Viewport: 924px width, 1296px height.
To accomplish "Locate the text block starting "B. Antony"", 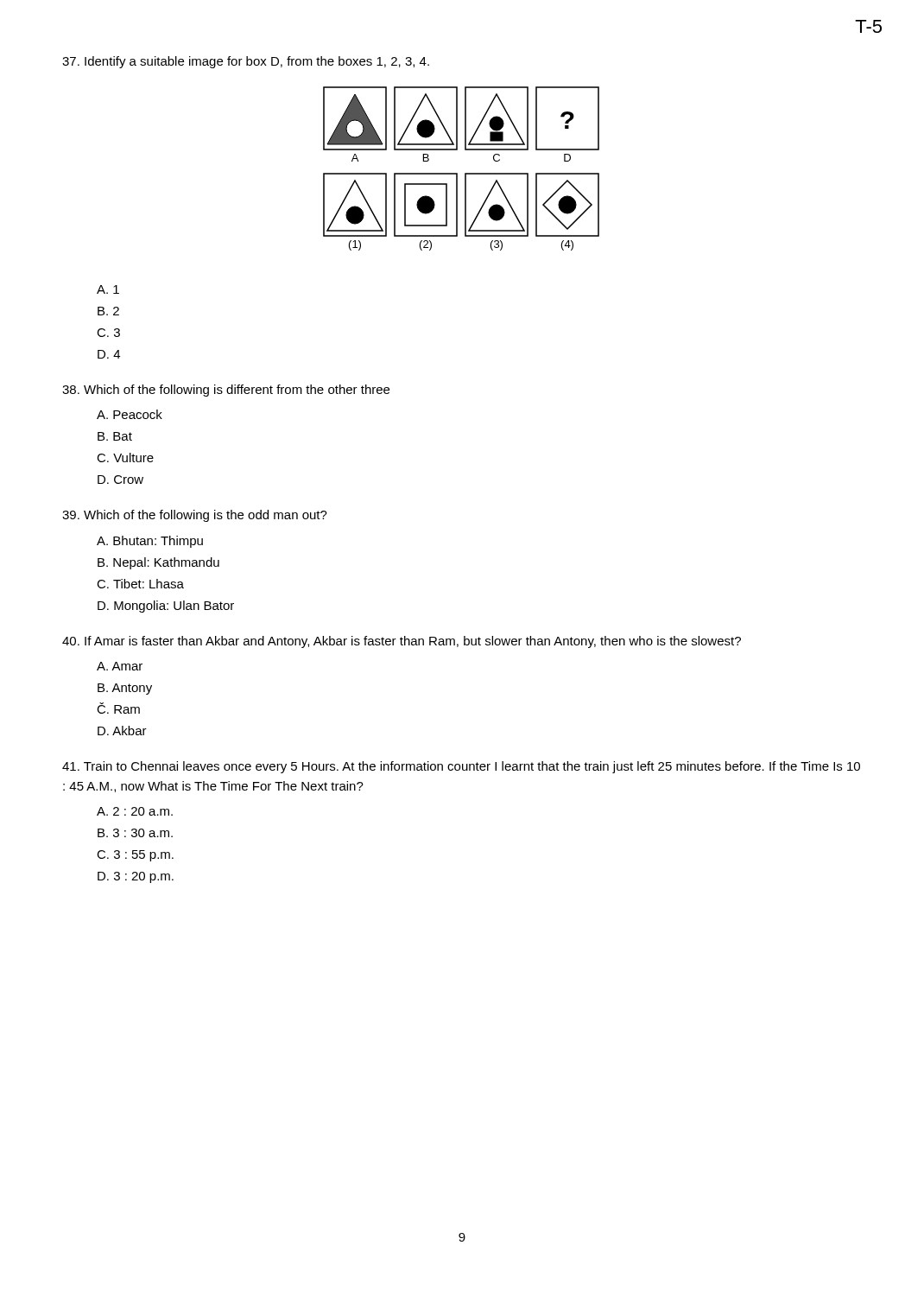I will coord(124,687).
